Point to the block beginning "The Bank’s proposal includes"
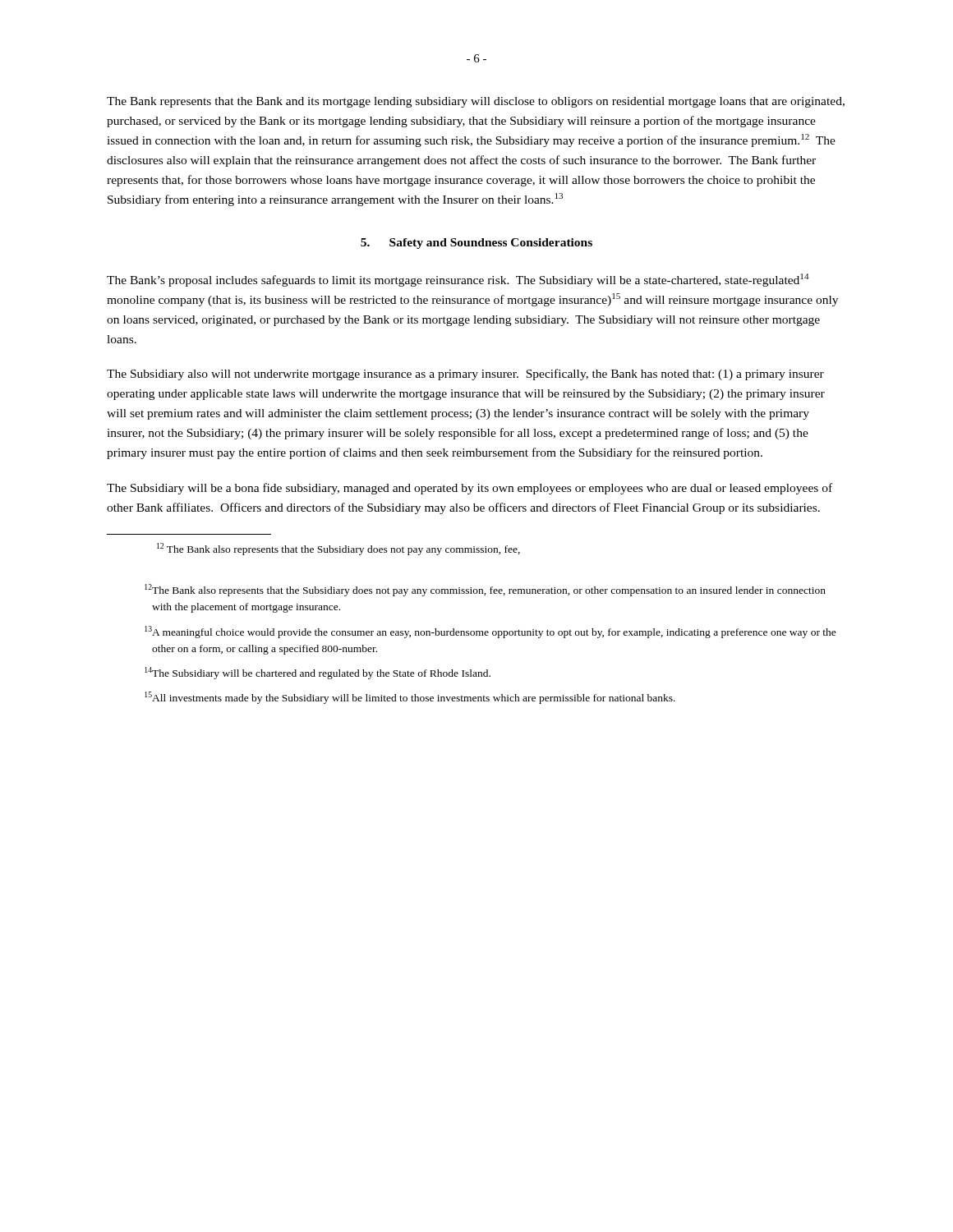 tap(473, 309)
